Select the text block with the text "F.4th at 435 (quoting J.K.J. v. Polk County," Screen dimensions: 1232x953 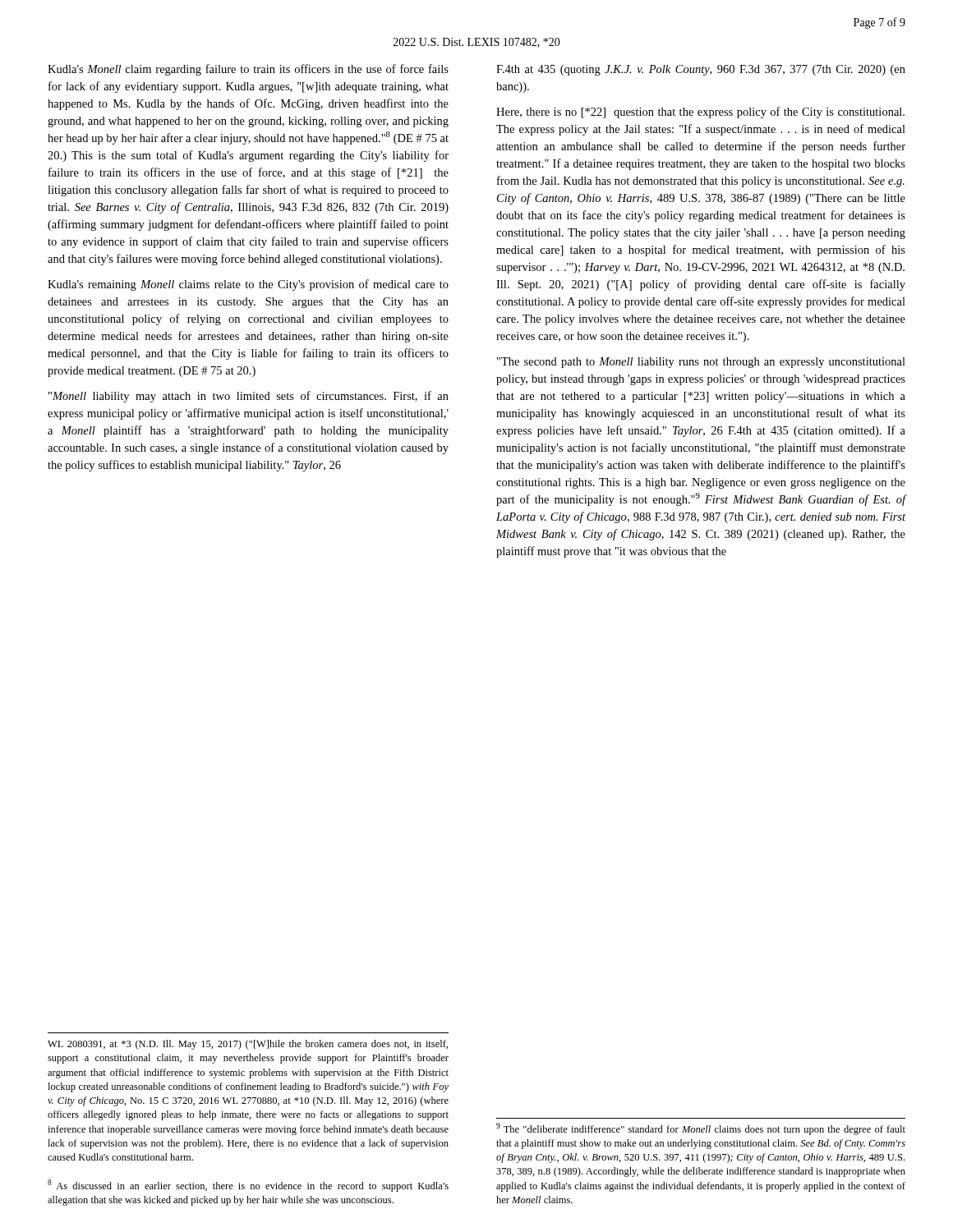tap(701, 78)
